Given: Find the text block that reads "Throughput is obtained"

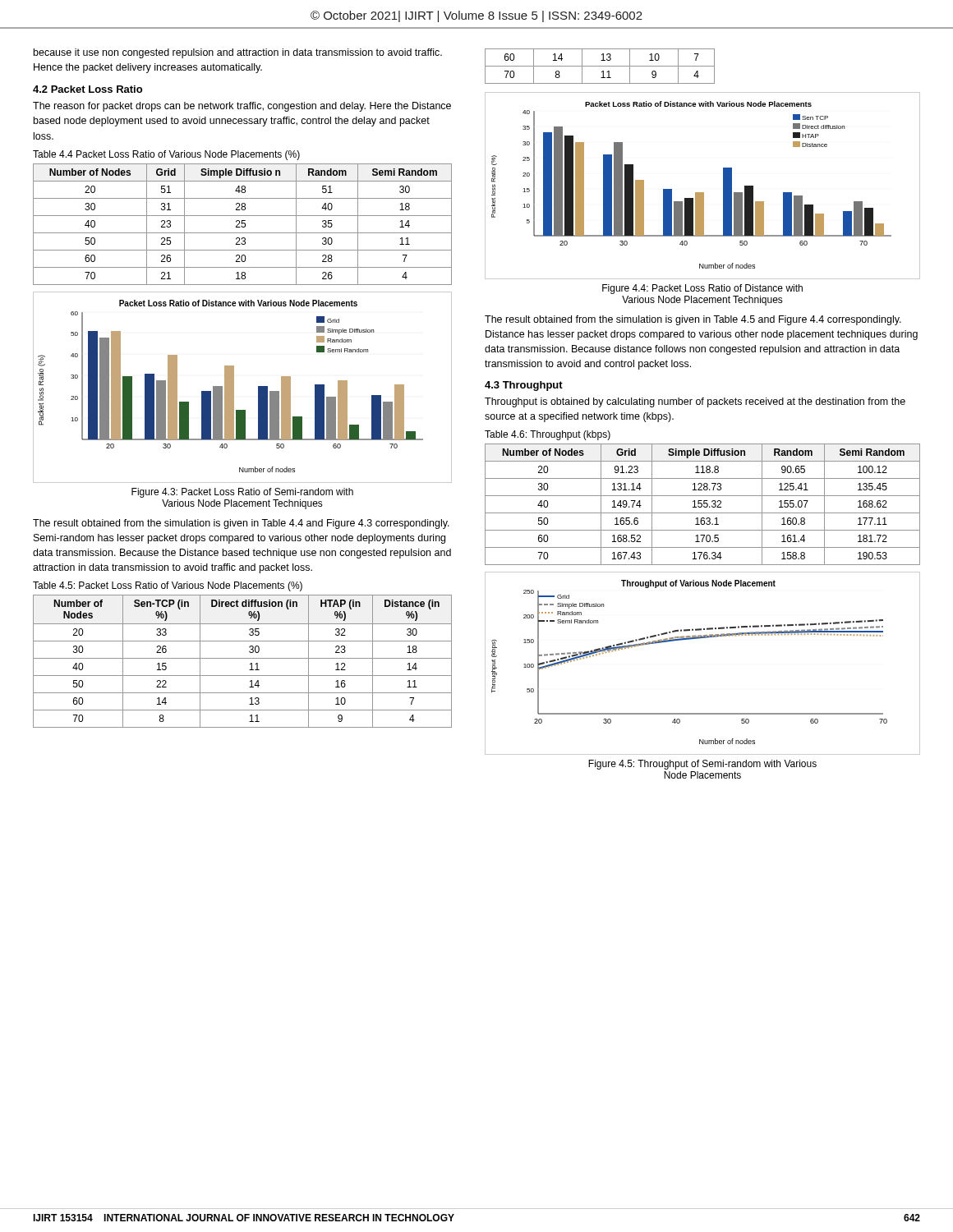Looking at the screenshot, I should point(695,409).
